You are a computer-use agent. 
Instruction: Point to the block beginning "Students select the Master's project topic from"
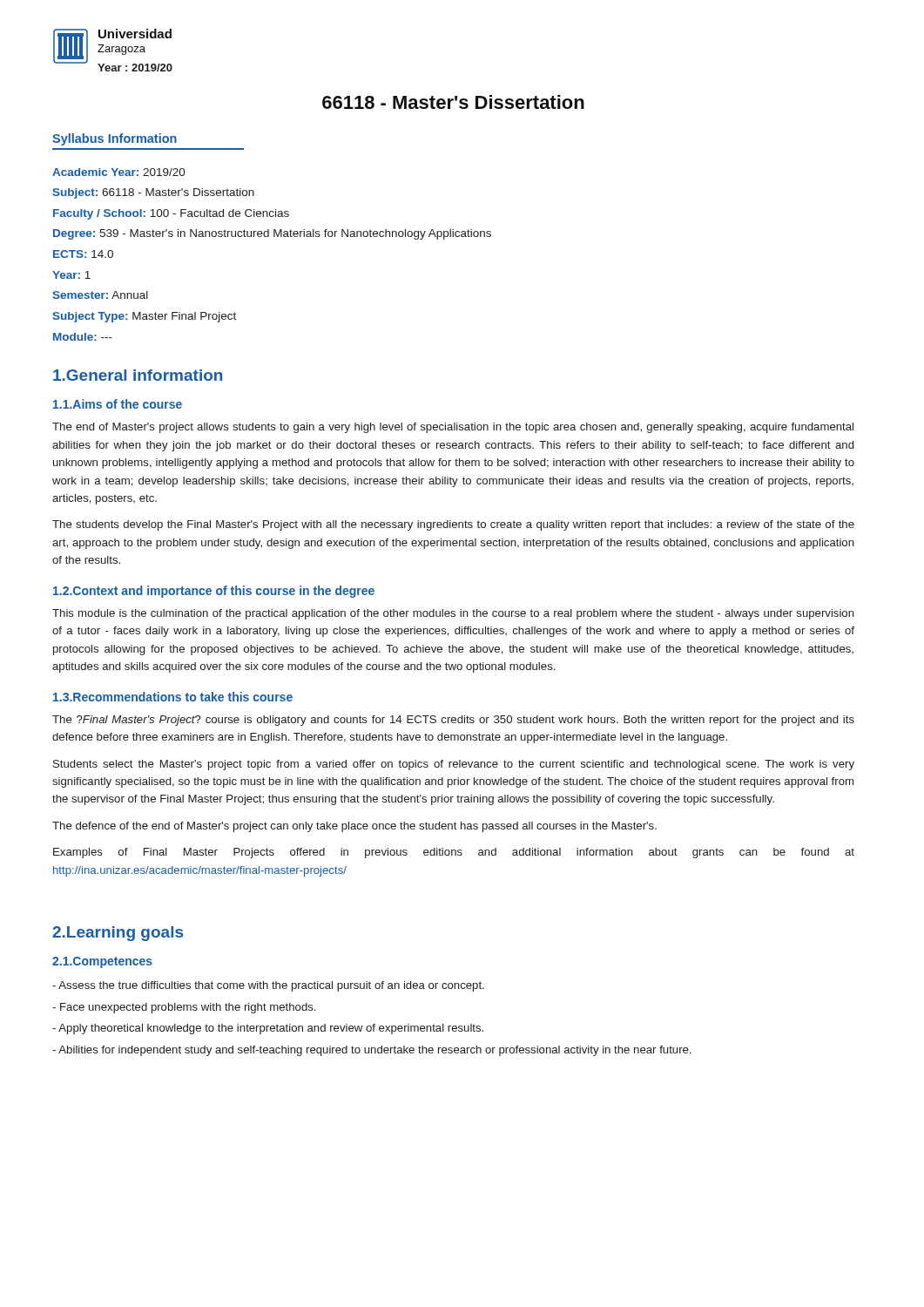click(x=453, y=781)
